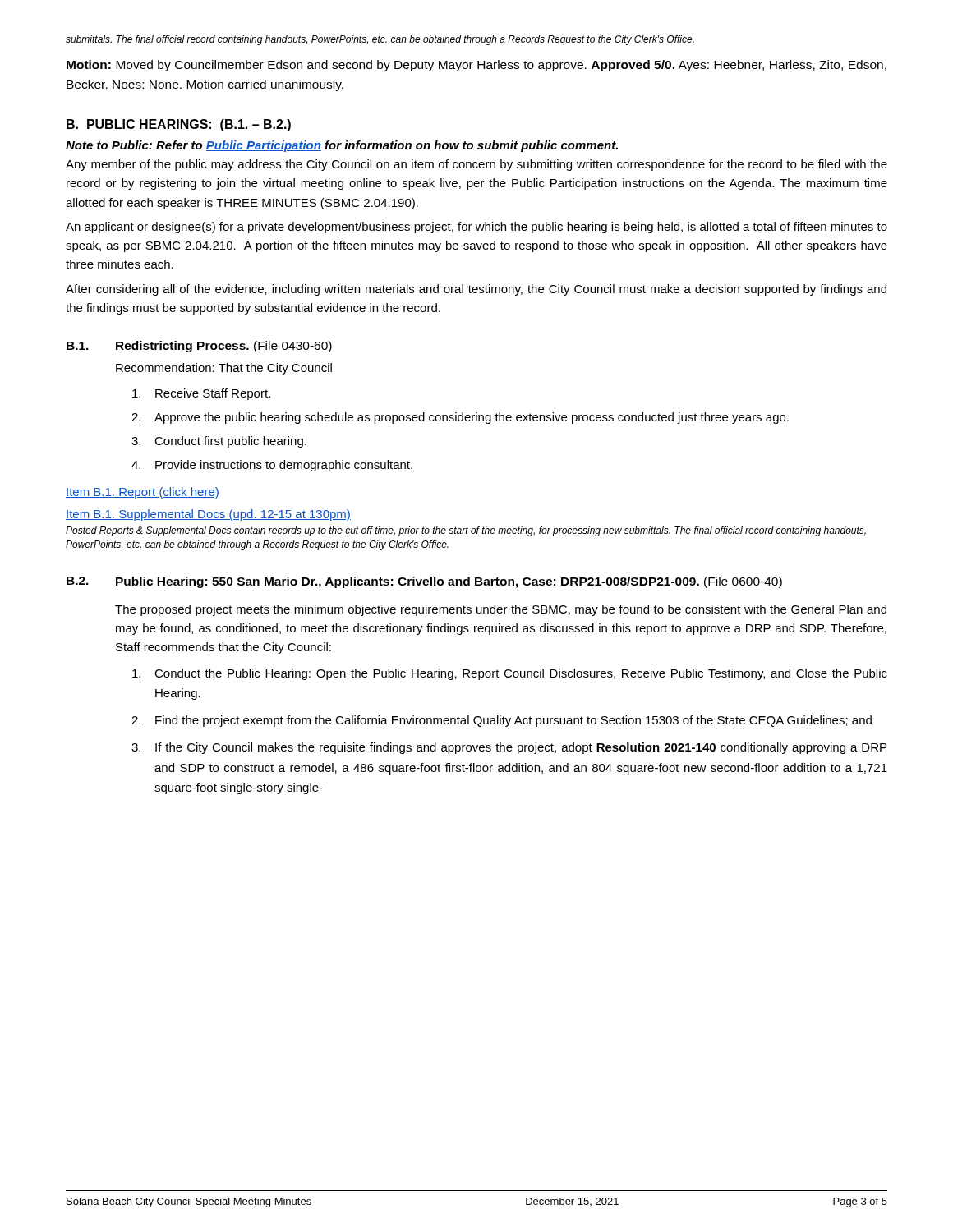Click on the text block starting "Item B.1. Report (click here)"
The image size is (953, 1232).
coord(142,492)
